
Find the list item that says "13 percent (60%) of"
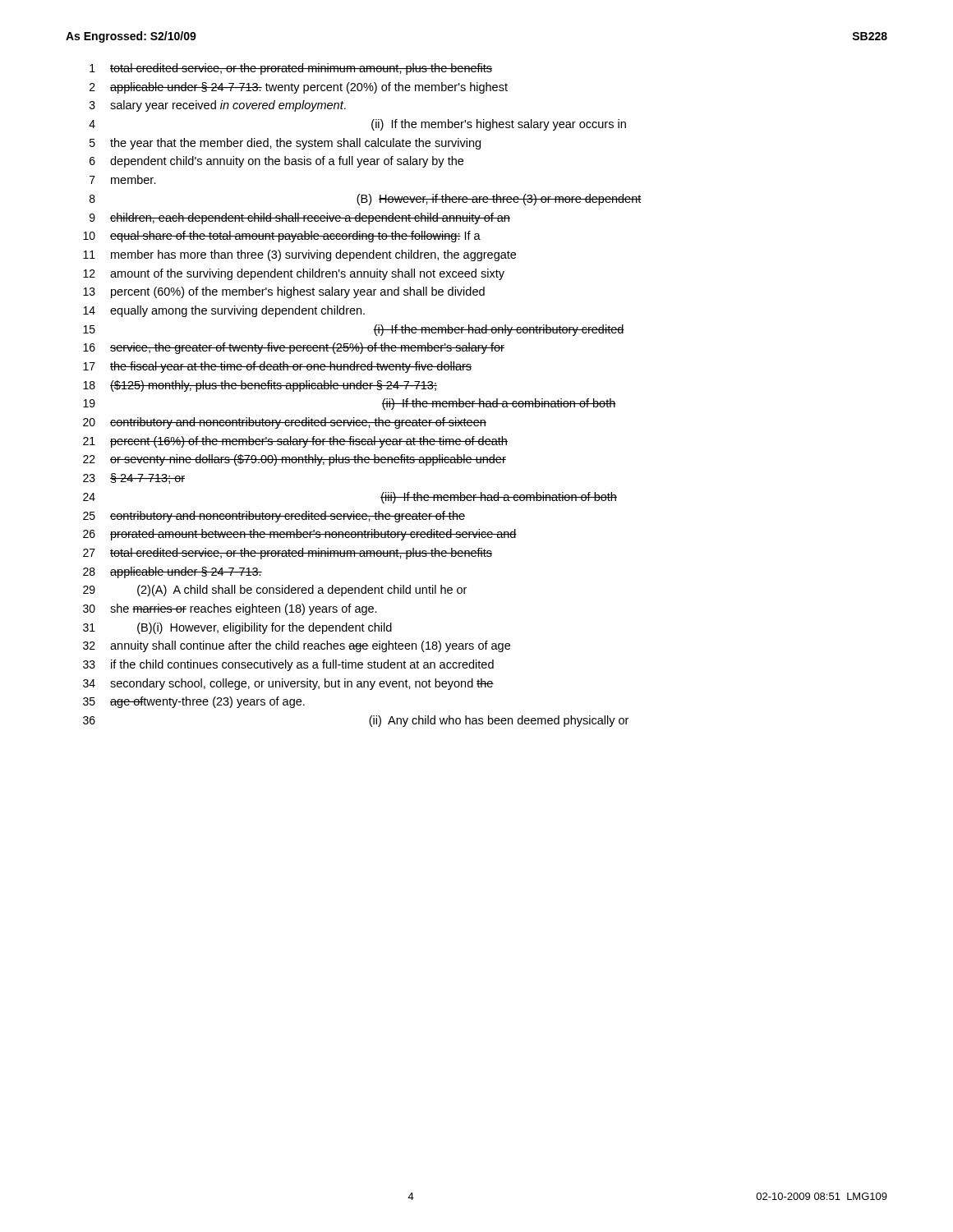coord(476,292)
